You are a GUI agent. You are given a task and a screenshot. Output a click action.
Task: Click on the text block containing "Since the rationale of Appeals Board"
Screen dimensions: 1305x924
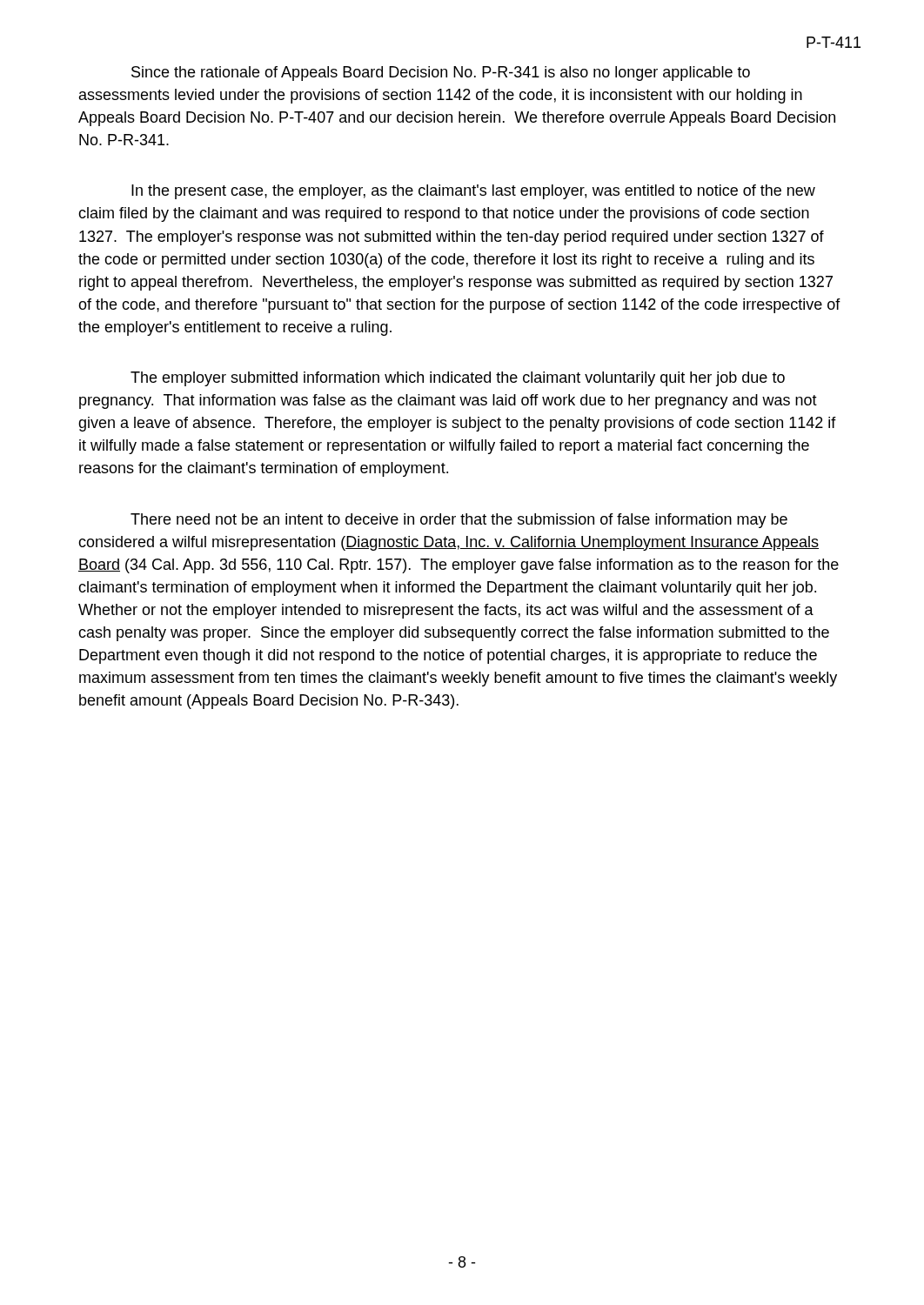coord(457,106)
